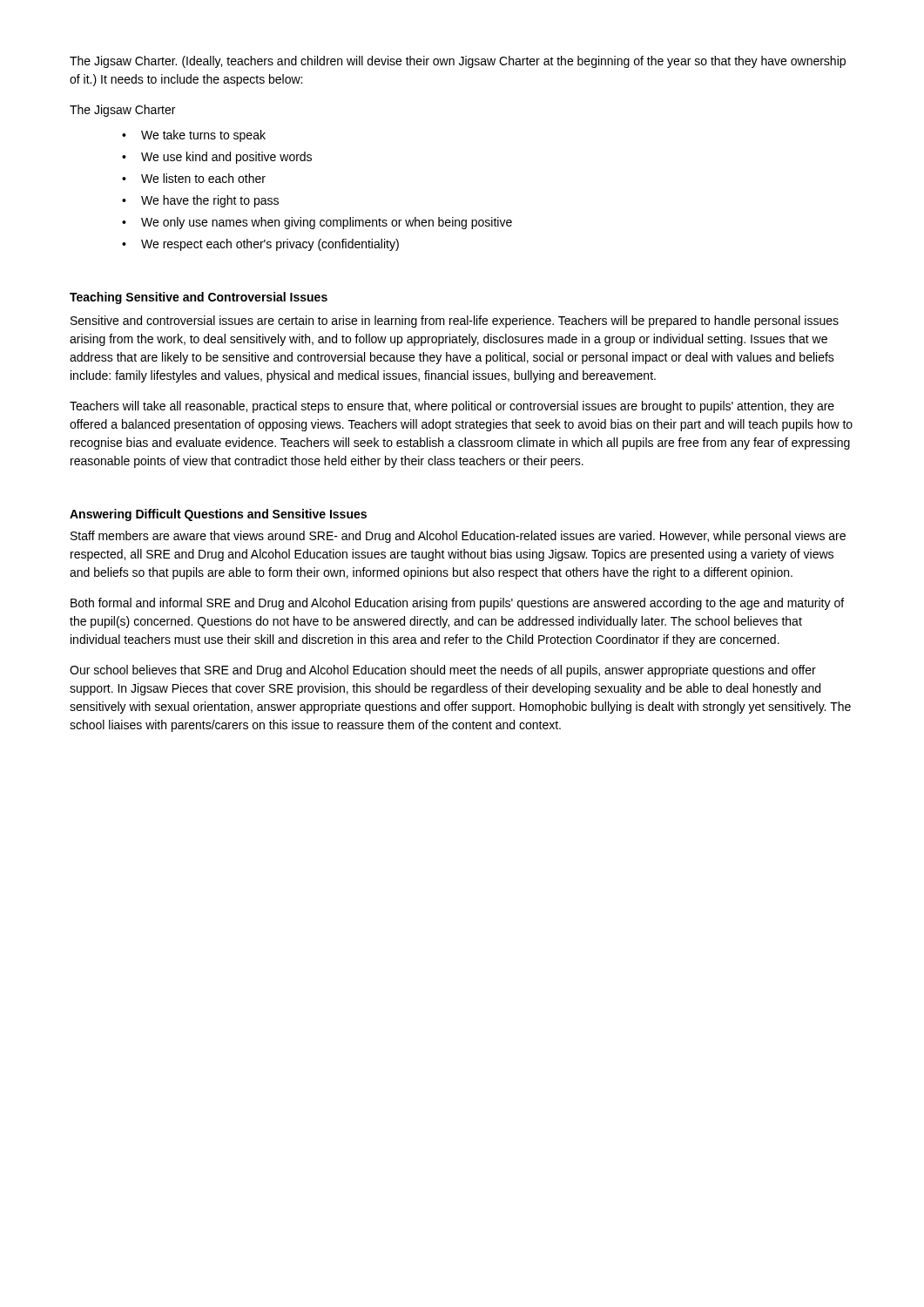Click on the list item containing "• We use kind and positive"
Image resolution: width=924 pixels, height=1307 pixels.
[x=217, y=157]
